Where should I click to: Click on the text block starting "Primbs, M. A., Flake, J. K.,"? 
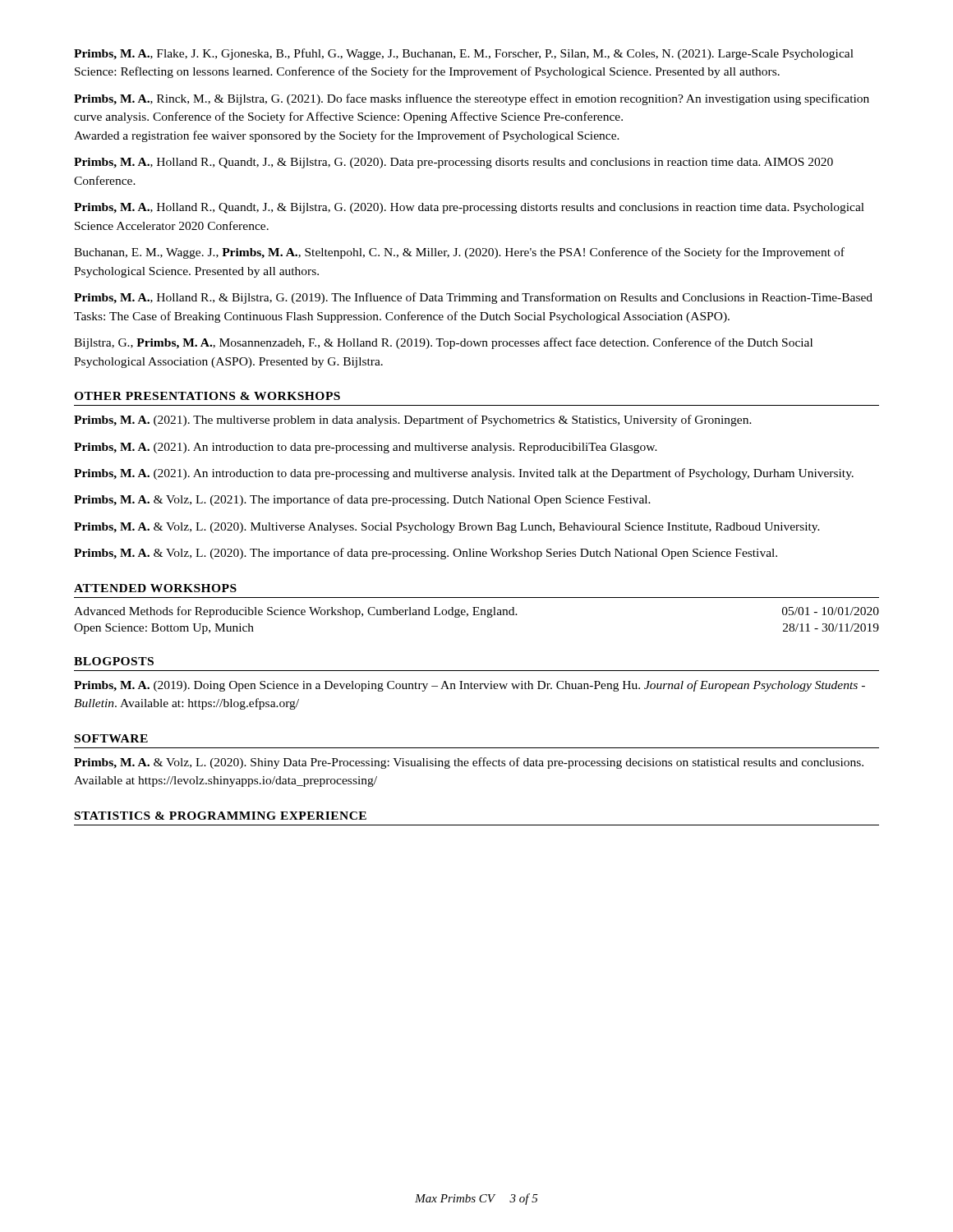pos(464,62)
